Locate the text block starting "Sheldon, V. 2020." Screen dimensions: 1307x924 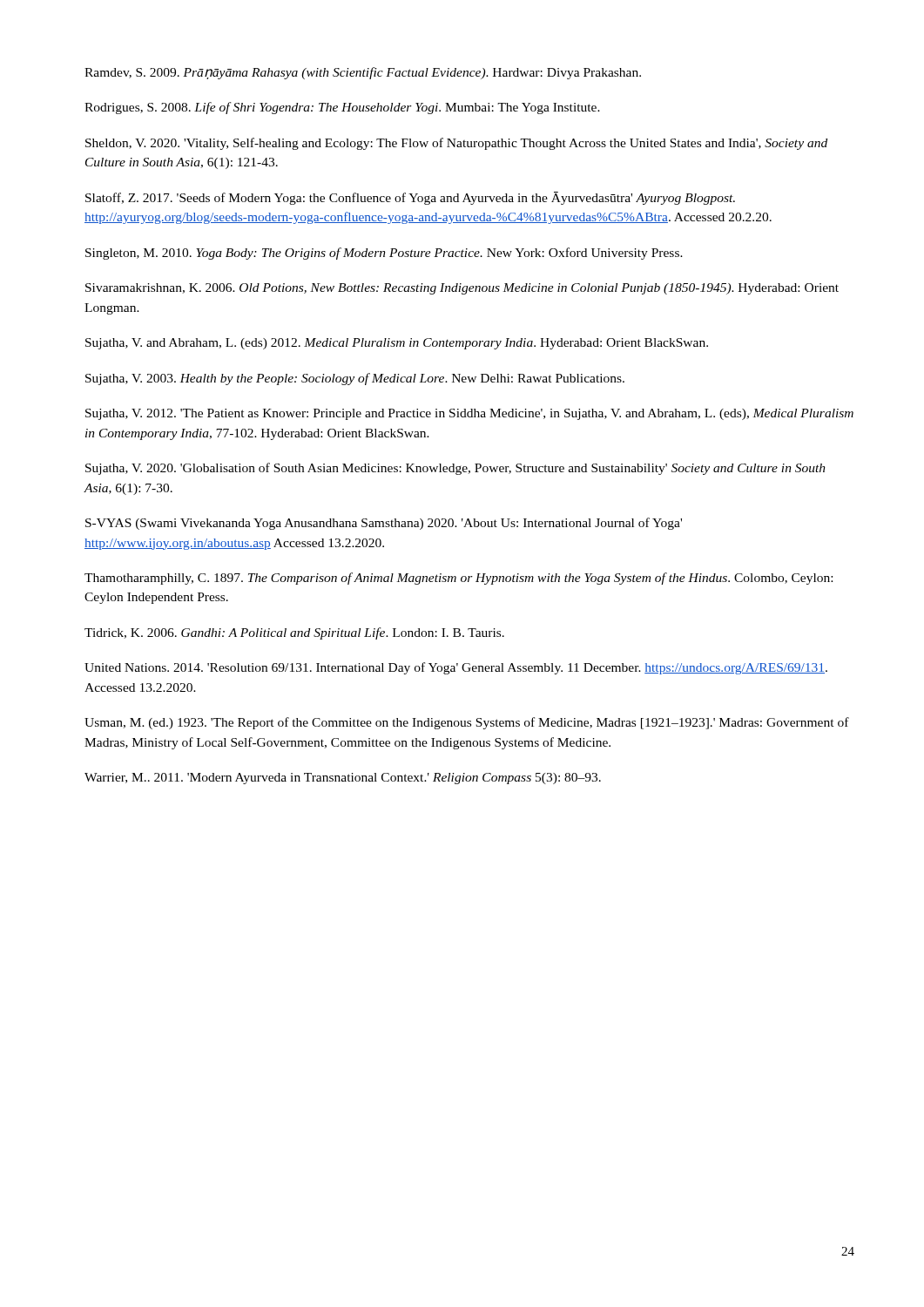click(x=456, y=152)
